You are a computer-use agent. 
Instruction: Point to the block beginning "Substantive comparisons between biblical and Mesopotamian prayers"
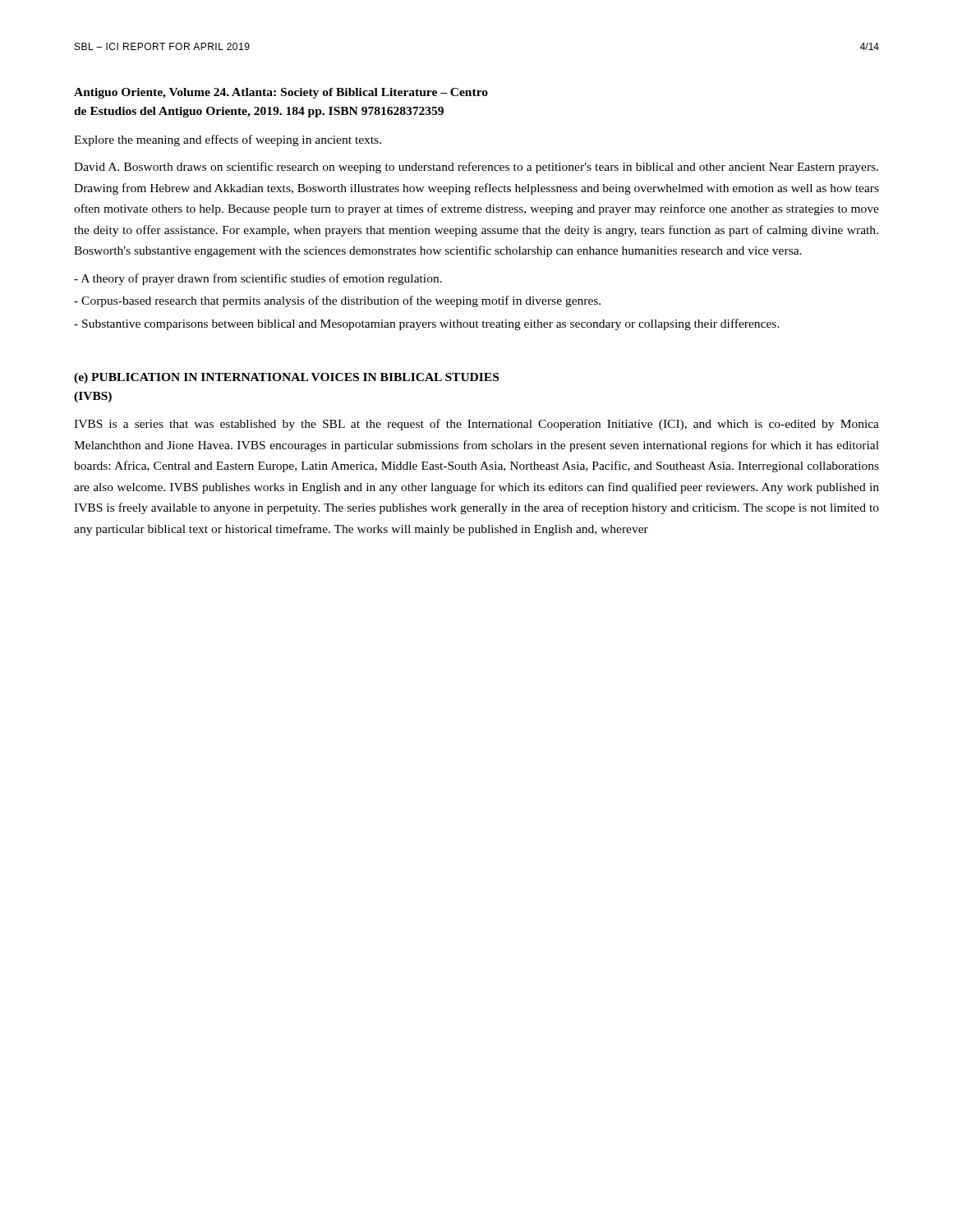point(427,323)
